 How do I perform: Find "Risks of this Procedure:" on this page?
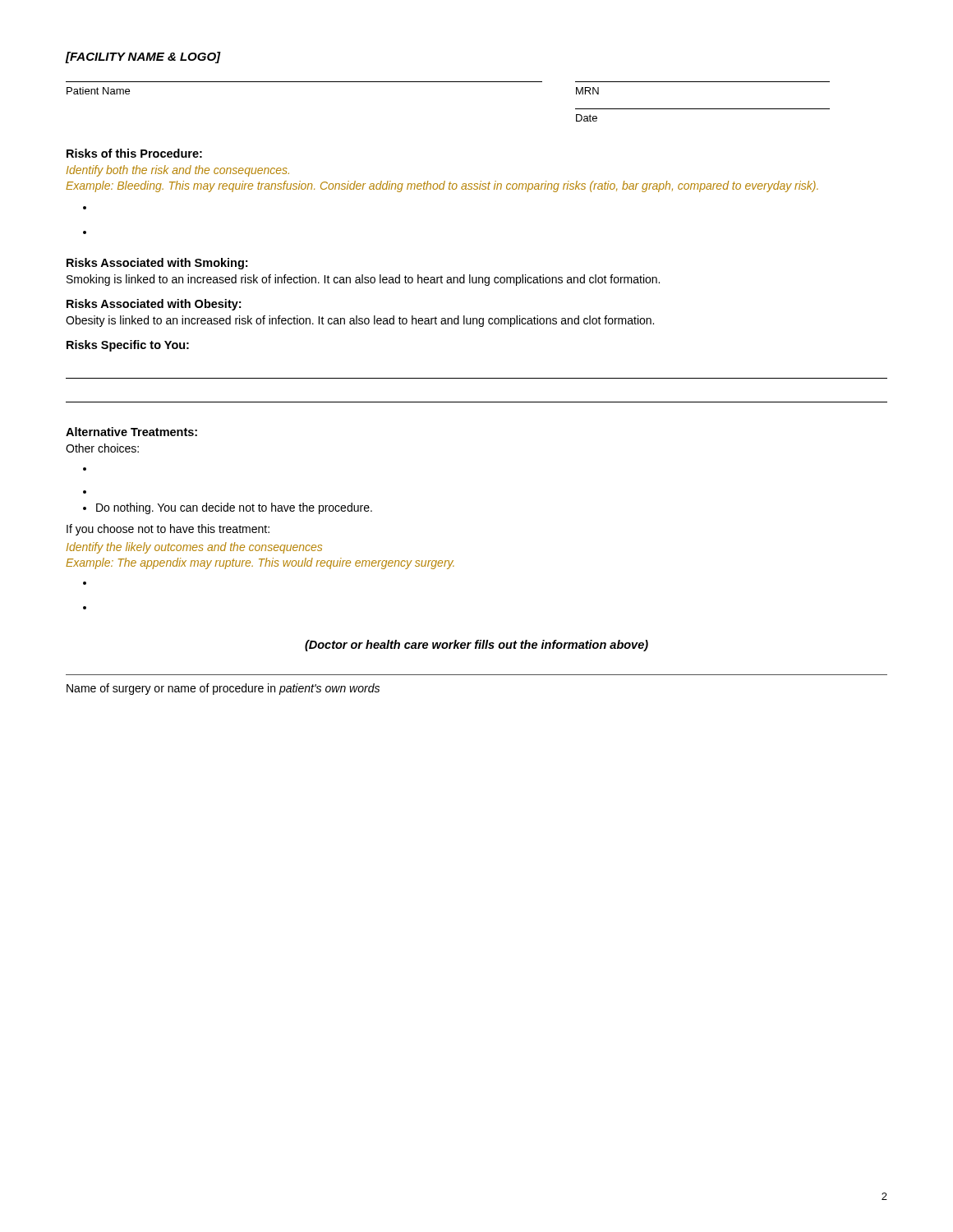pos(134,154)
